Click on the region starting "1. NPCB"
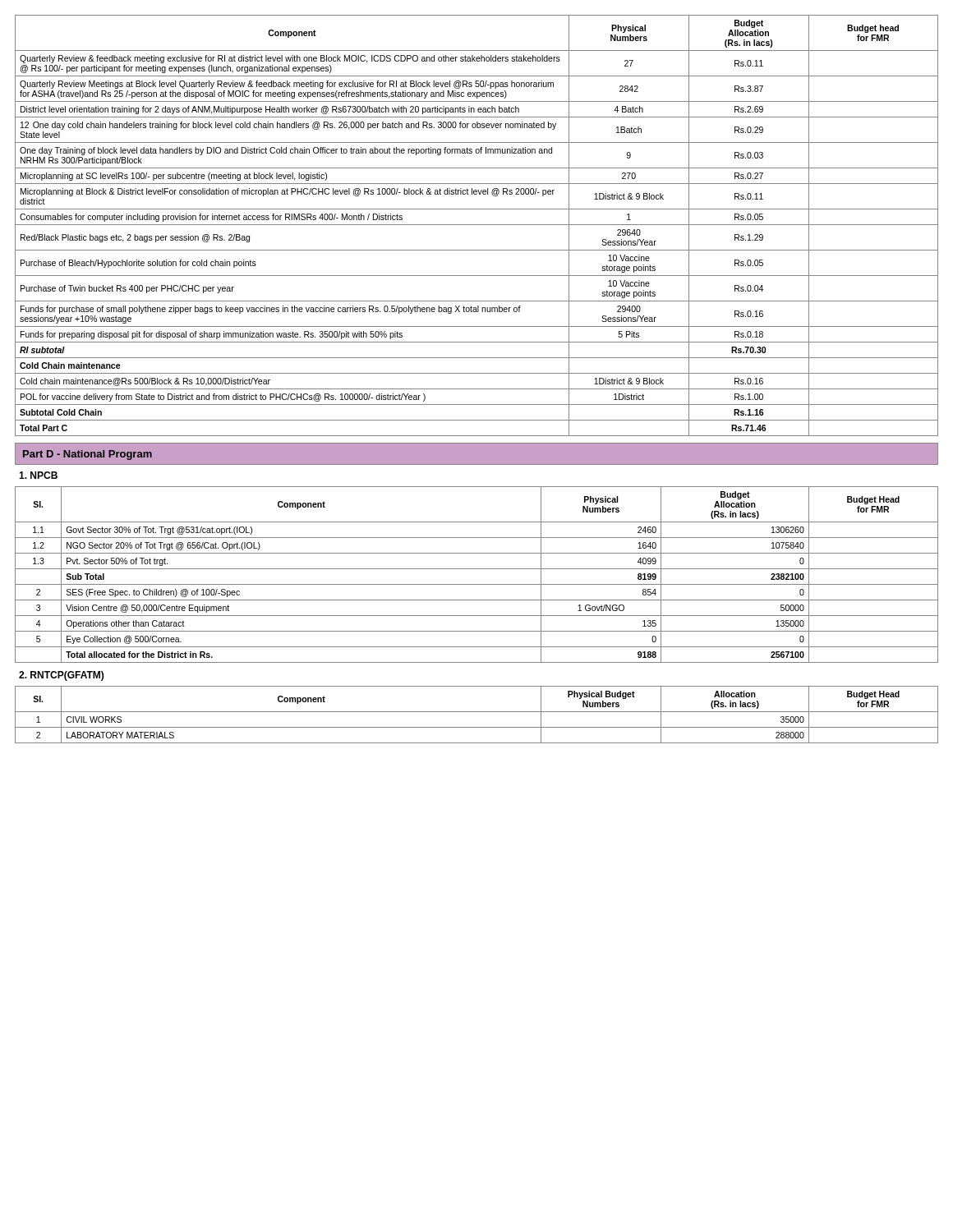953x1232 pixels. (38, 476)
